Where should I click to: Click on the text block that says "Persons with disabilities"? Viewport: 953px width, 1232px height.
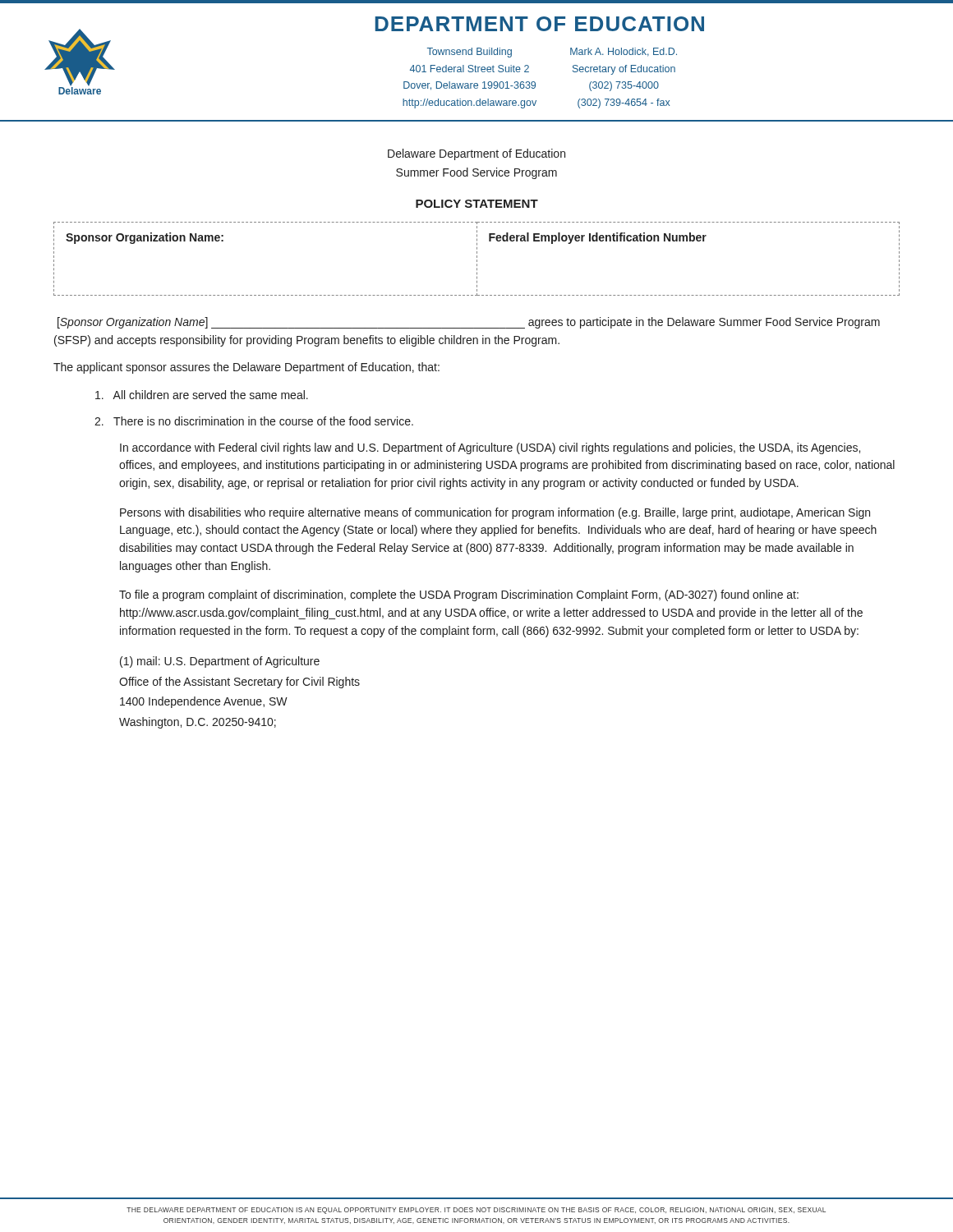pos(498,539)
